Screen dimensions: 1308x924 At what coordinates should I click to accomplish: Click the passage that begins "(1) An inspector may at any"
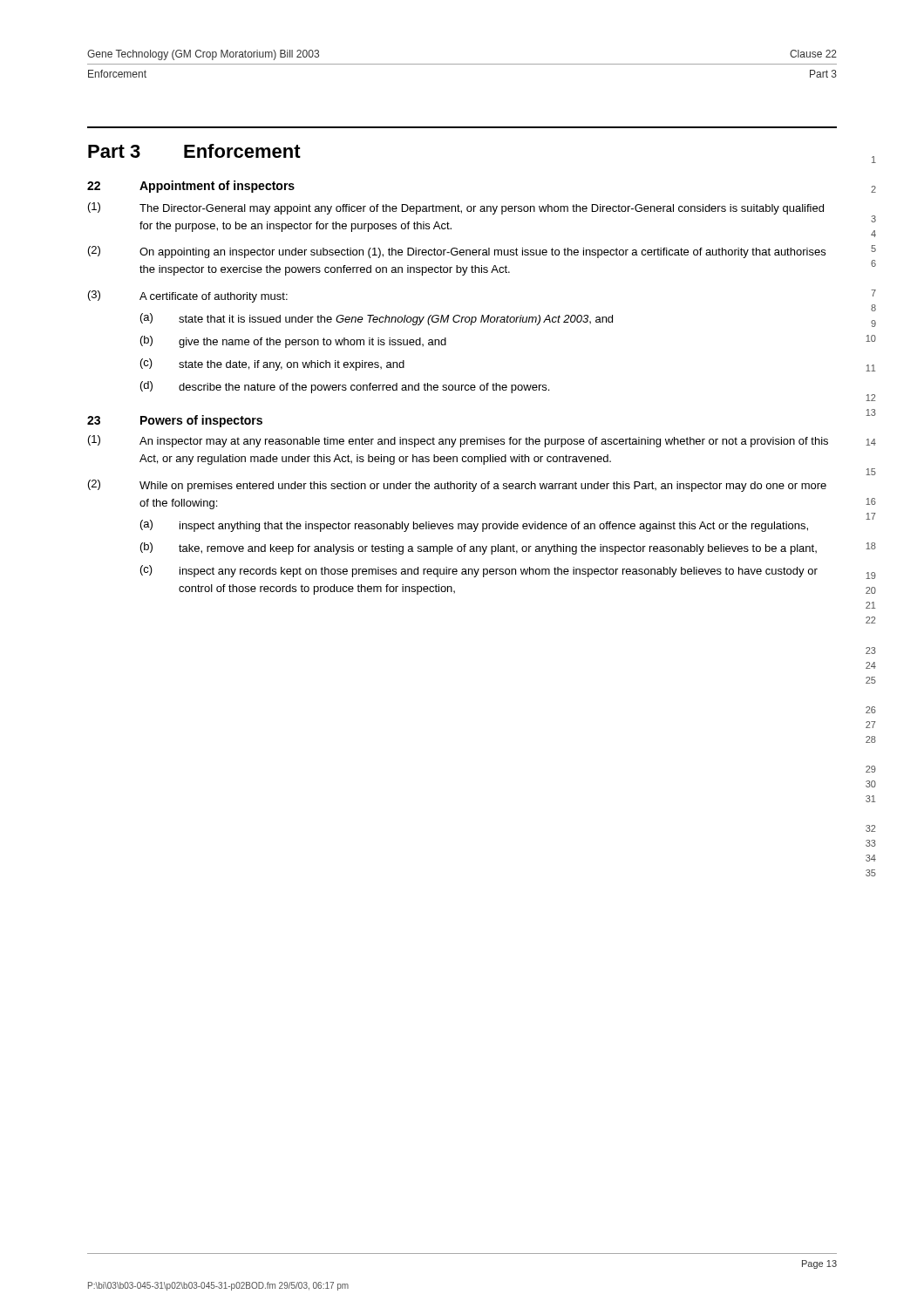(462, 450)
